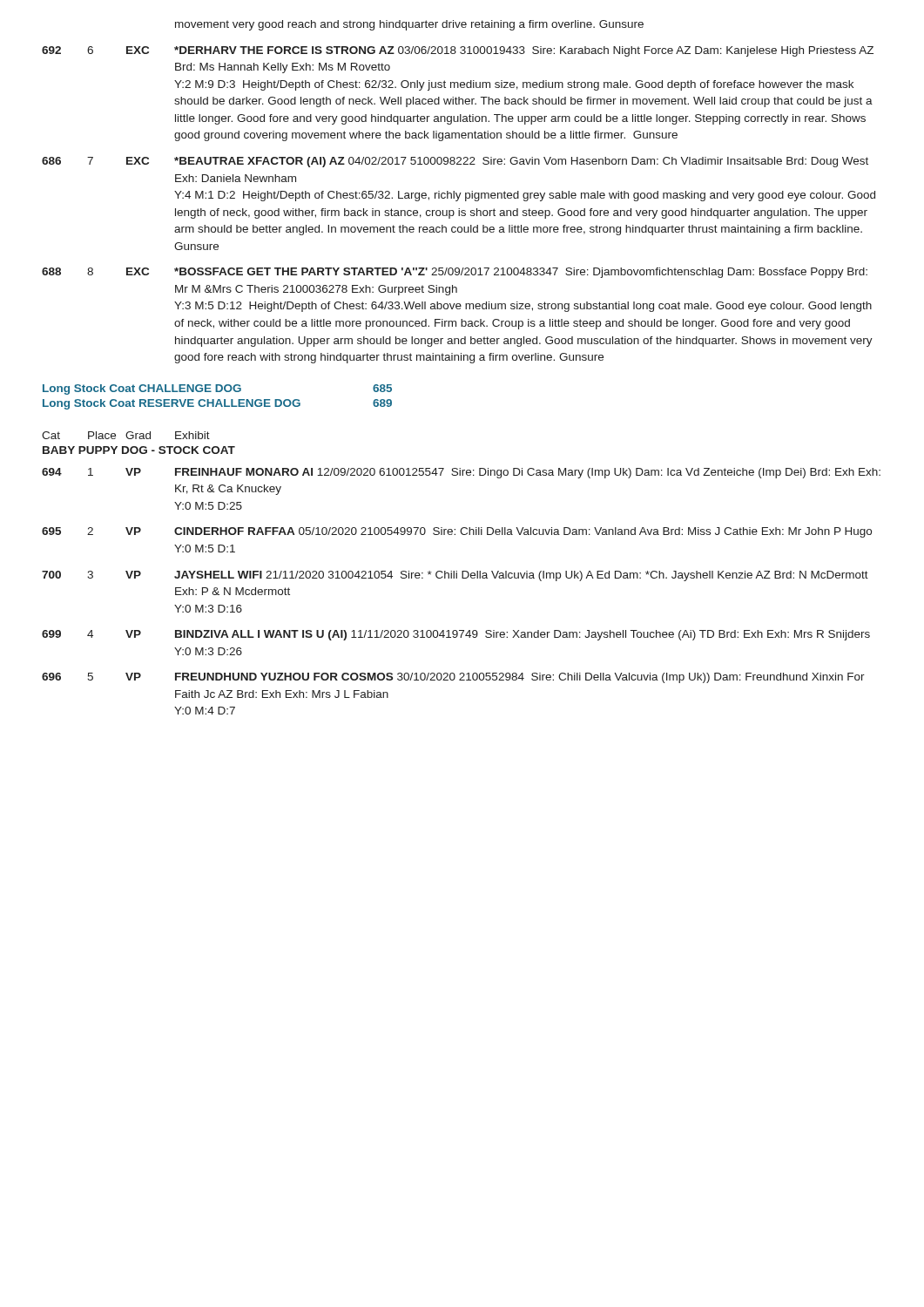Find the section header that says "Cat Place Grad Exhibit BABY"
Viewport: 924px width, 1307px height.
coord(126,435)
